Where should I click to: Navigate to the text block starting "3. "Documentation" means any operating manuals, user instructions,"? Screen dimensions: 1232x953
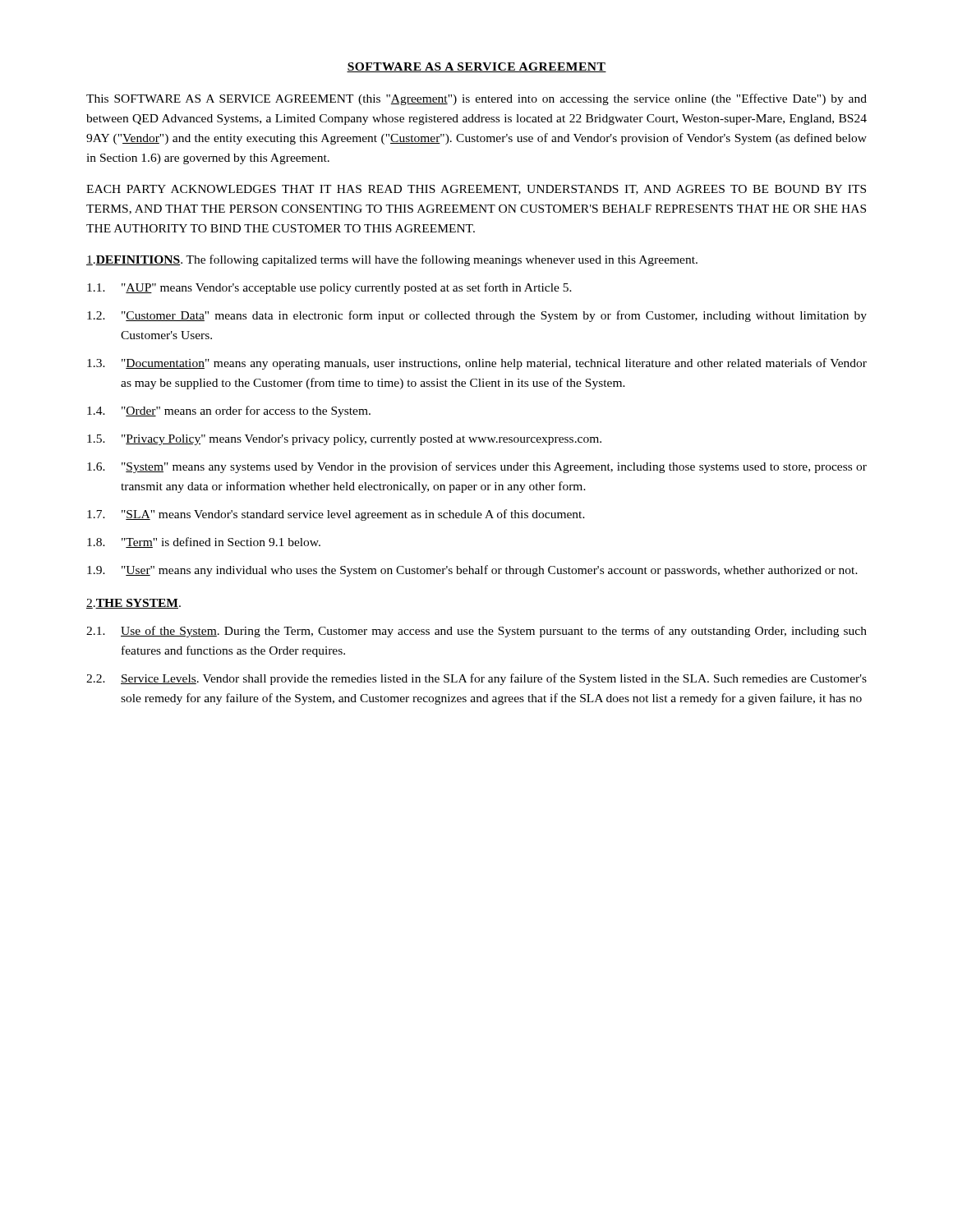(x=476, y=373)
